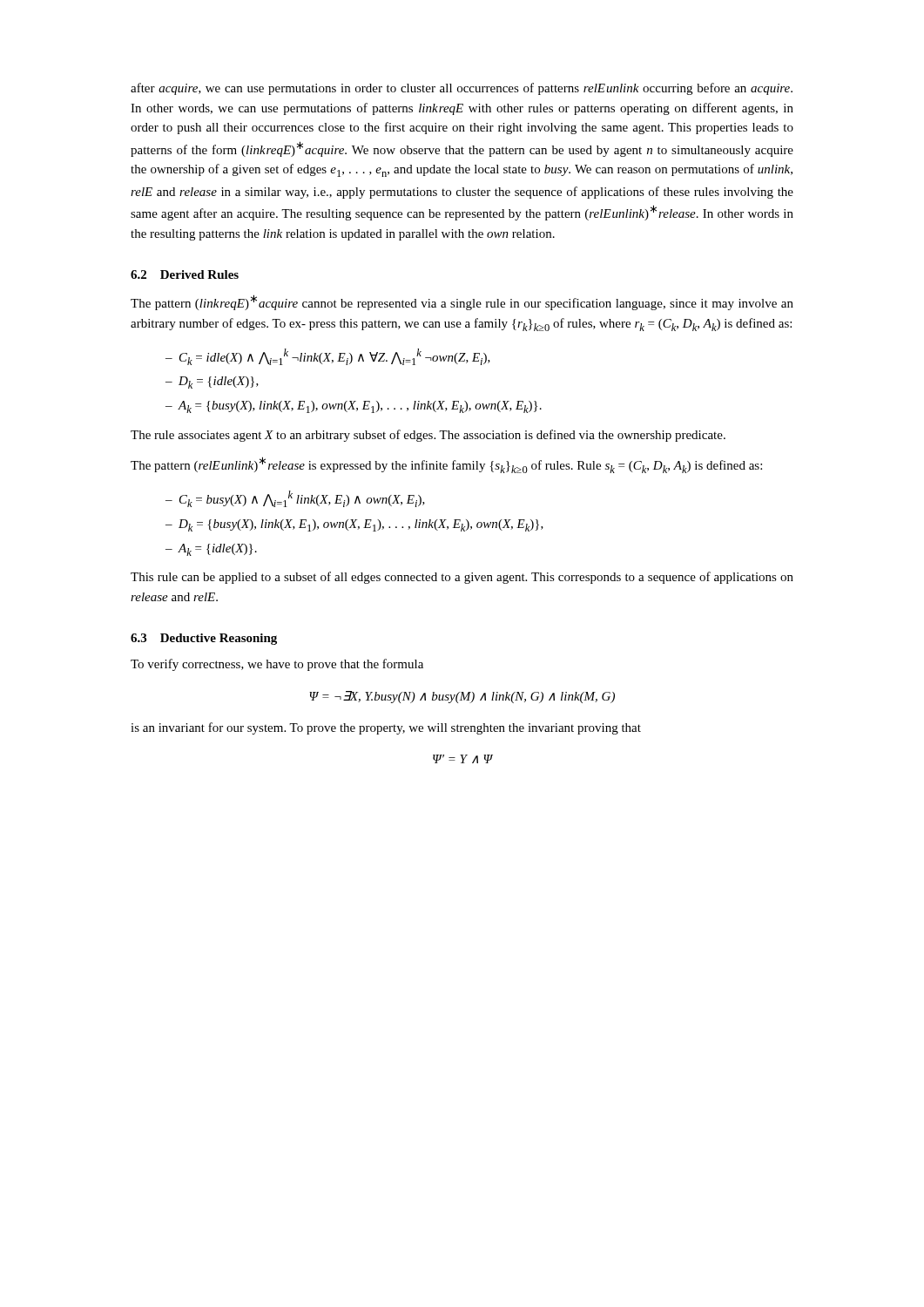924x1307 pixels.
Task: Point to the block beginning "The rule associates agent X to an arbitrary"
Action: [x=462, y=452]
